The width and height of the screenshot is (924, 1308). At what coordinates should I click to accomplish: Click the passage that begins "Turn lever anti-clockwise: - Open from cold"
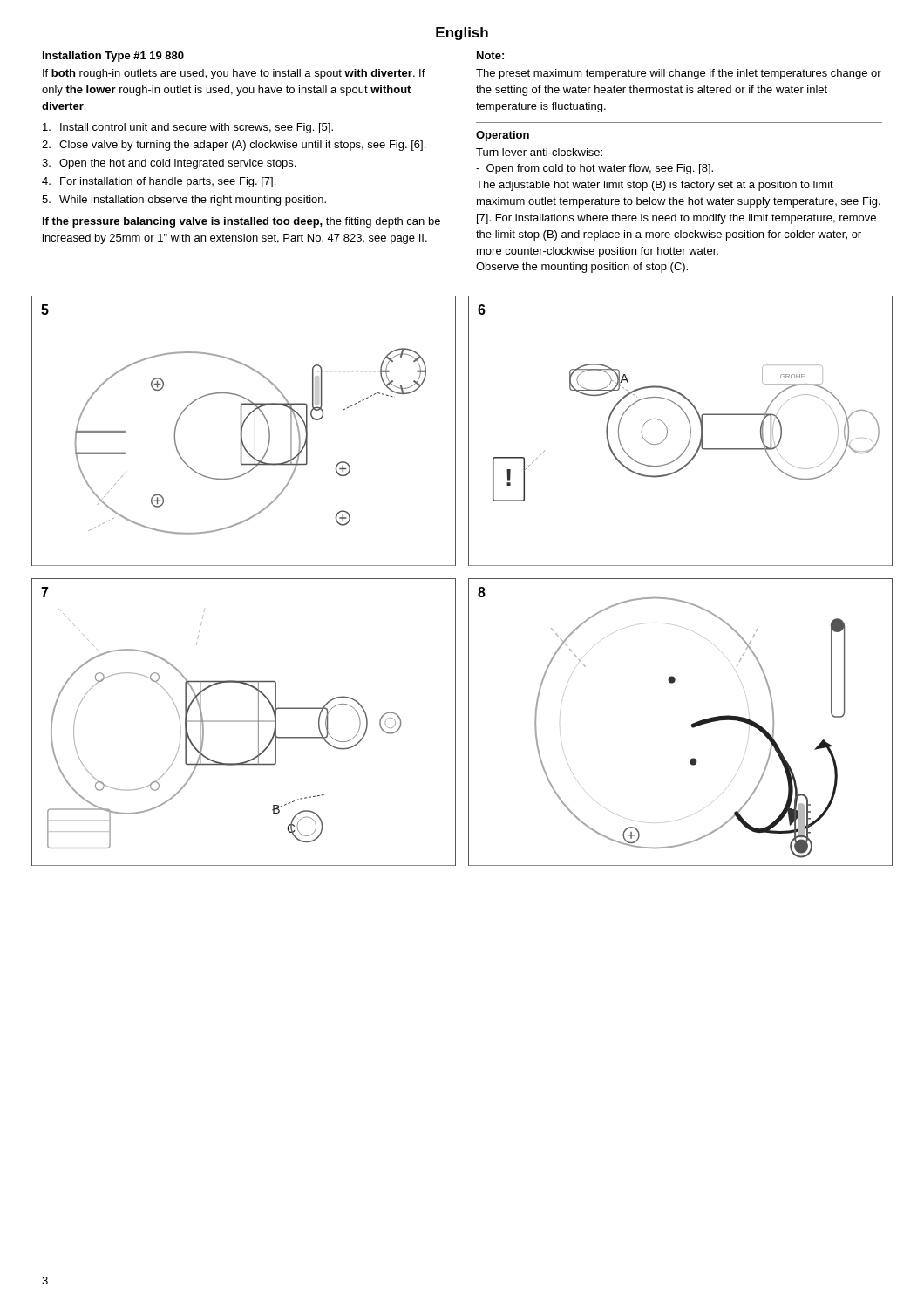click(678, 209)
